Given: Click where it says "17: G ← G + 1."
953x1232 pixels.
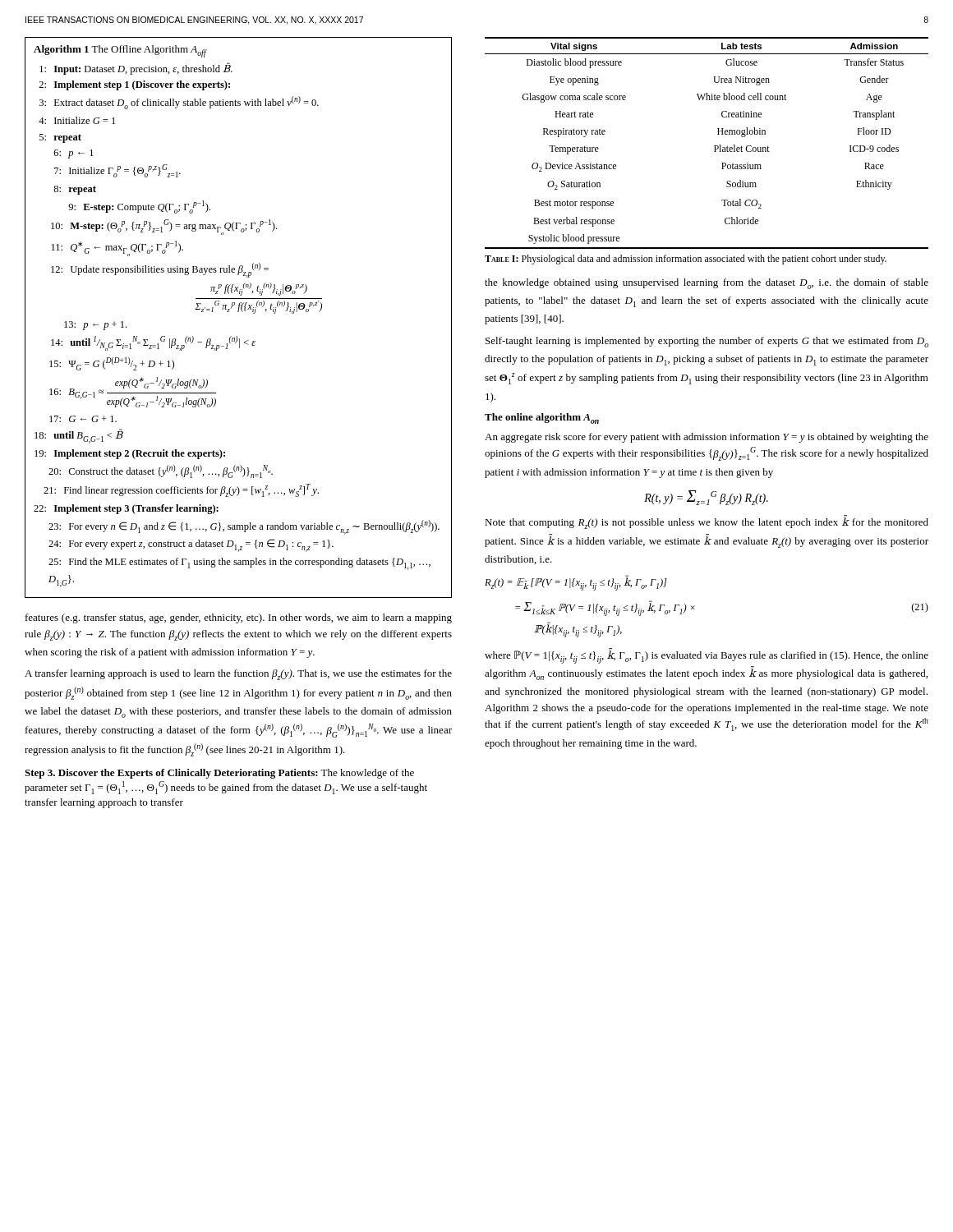Looking at the screenshot, I should tap(83, 420).
